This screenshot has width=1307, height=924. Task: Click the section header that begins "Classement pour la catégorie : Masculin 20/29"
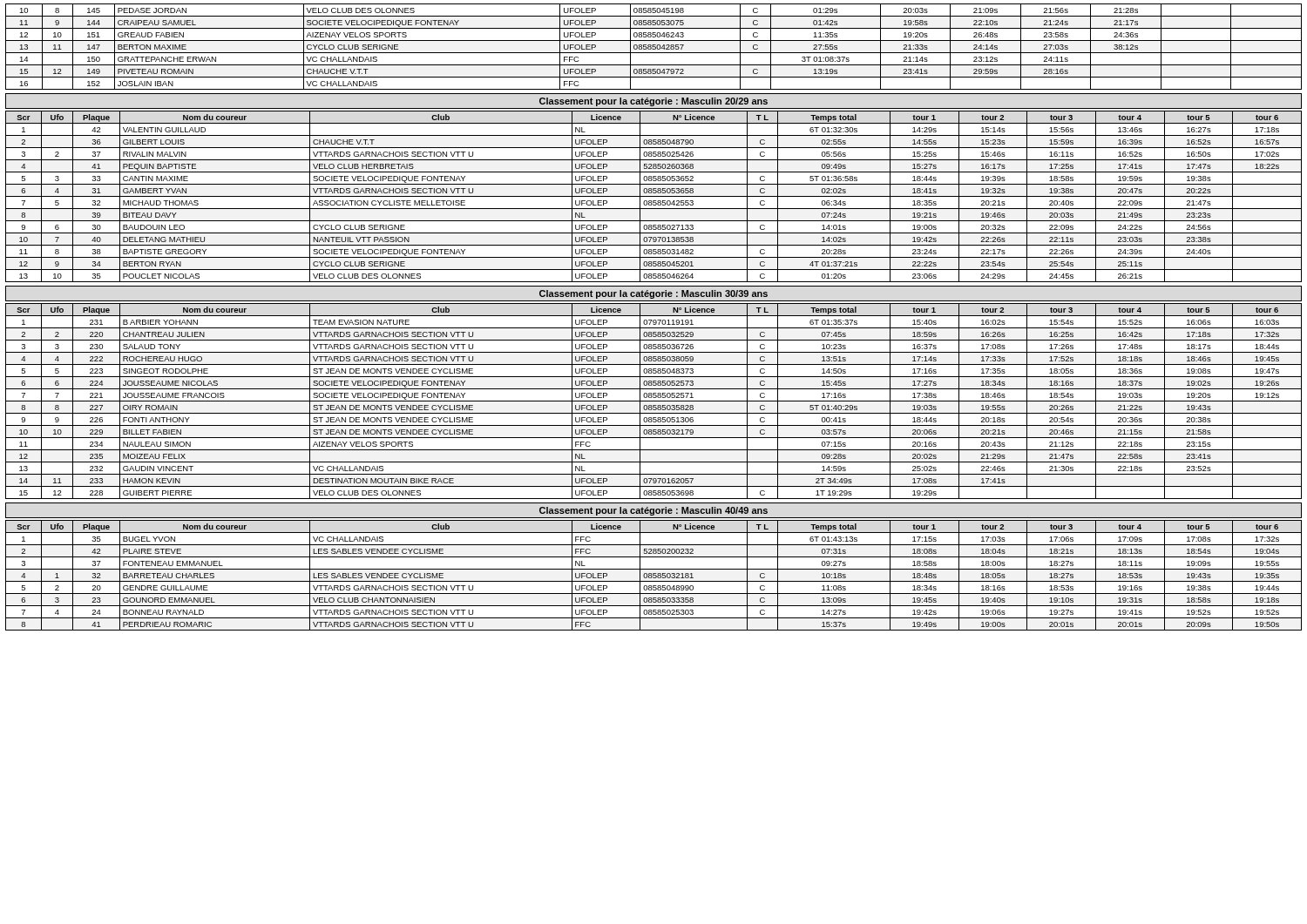click(654, 101)
